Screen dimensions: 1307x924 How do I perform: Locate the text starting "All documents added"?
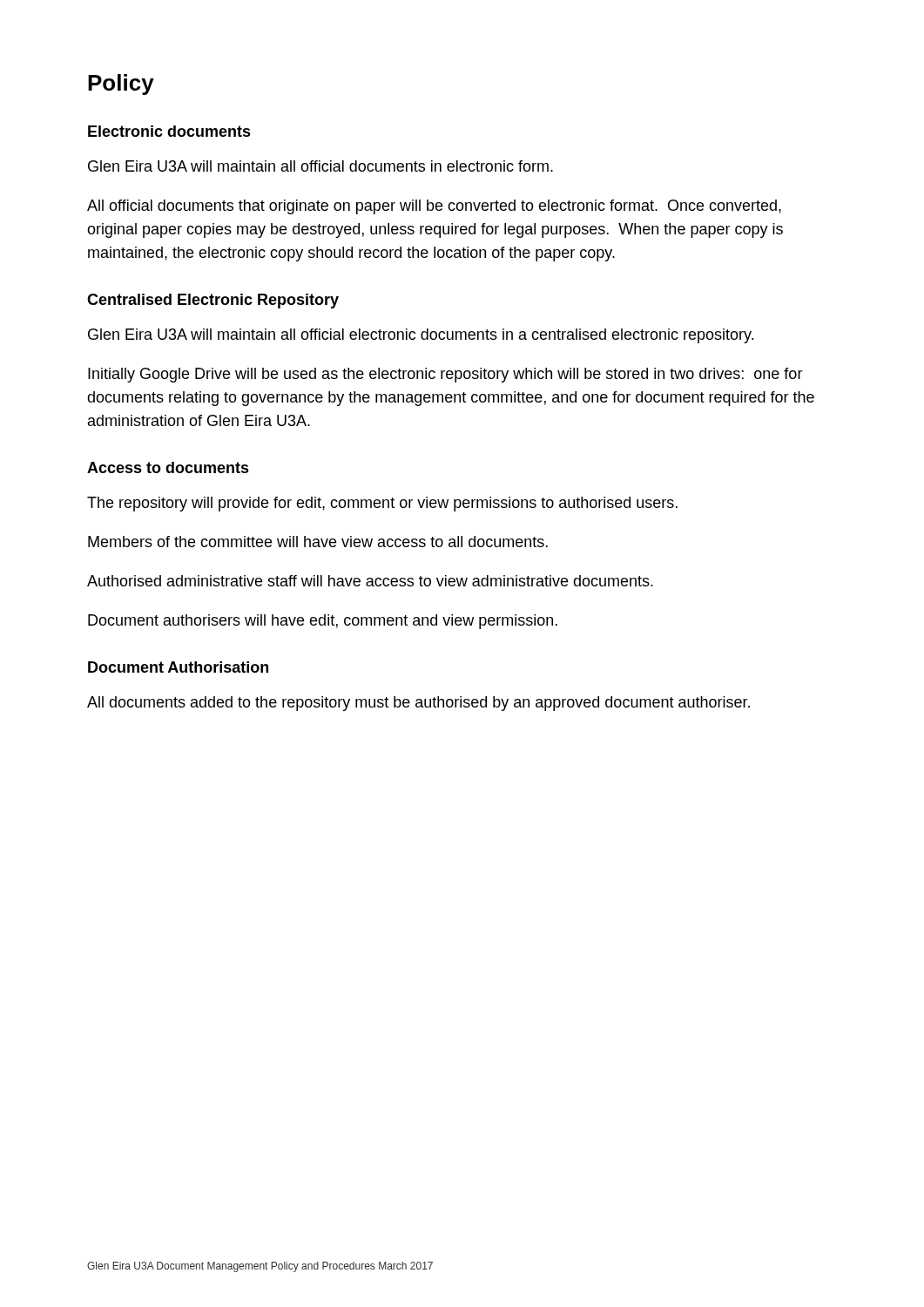tap(419, 702)
